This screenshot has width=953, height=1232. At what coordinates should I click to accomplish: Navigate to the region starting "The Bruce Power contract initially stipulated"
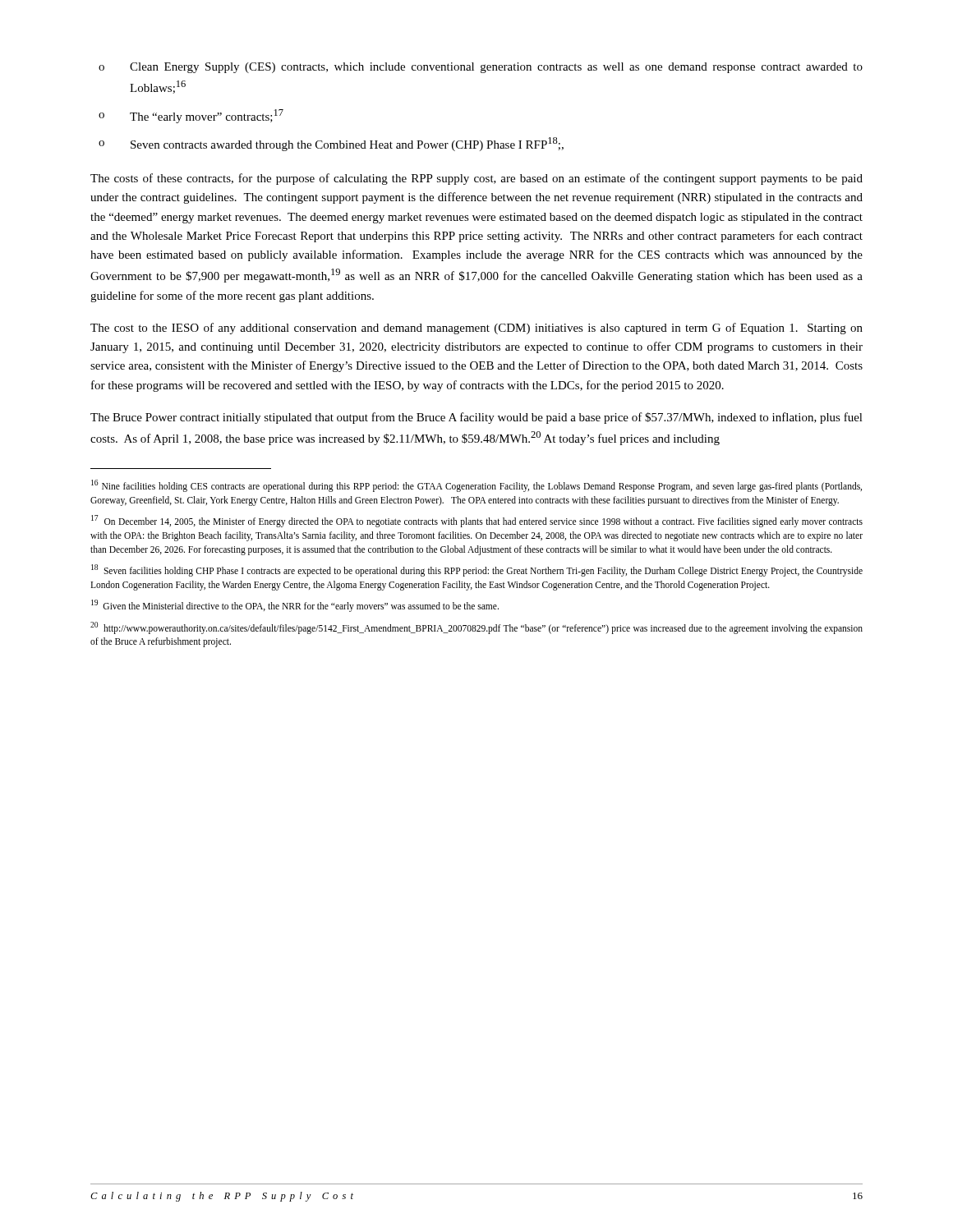pos(476,428)
